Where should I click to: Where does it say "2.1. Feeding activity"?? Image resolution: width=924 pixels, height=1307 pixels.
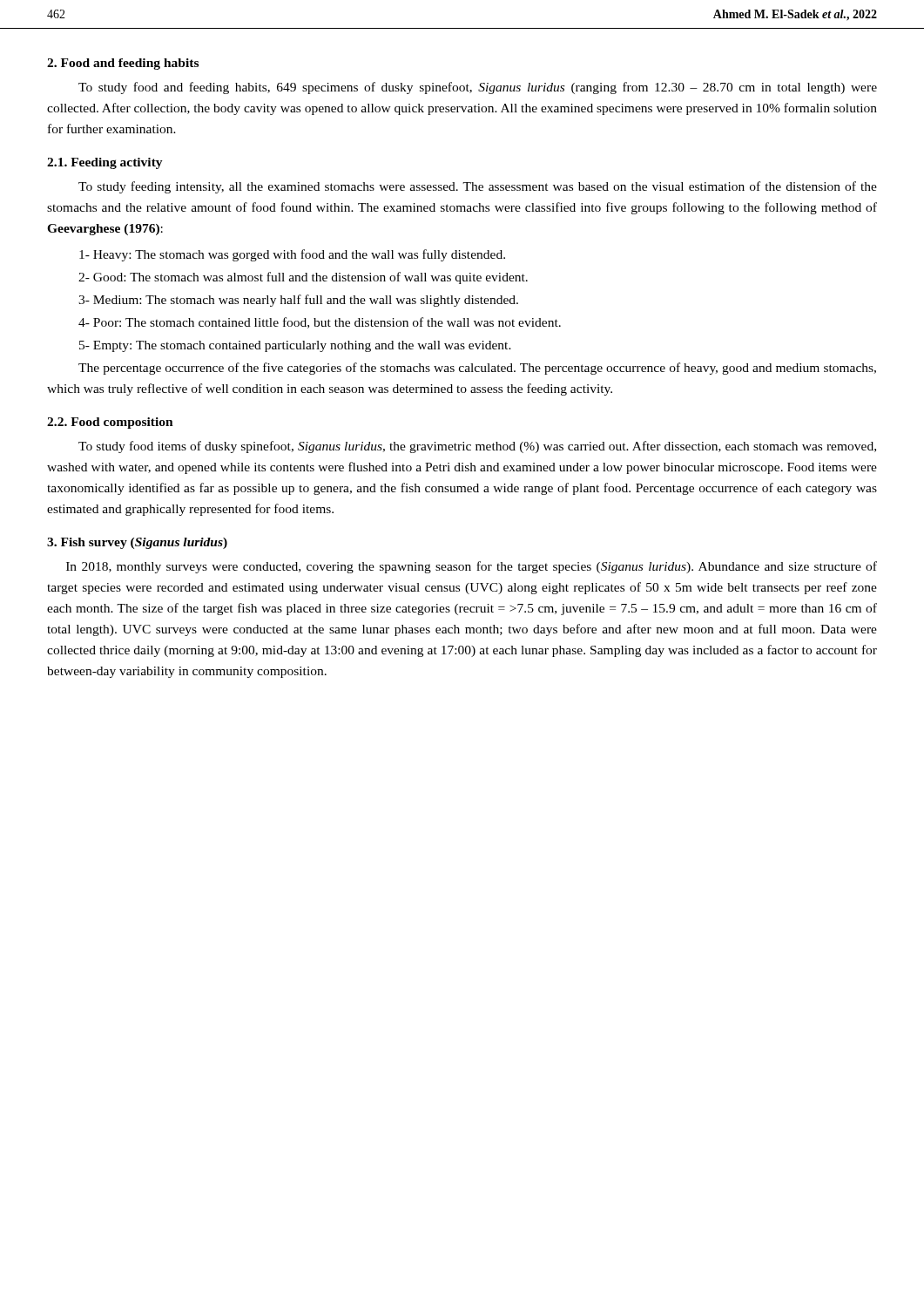point(105,162)
